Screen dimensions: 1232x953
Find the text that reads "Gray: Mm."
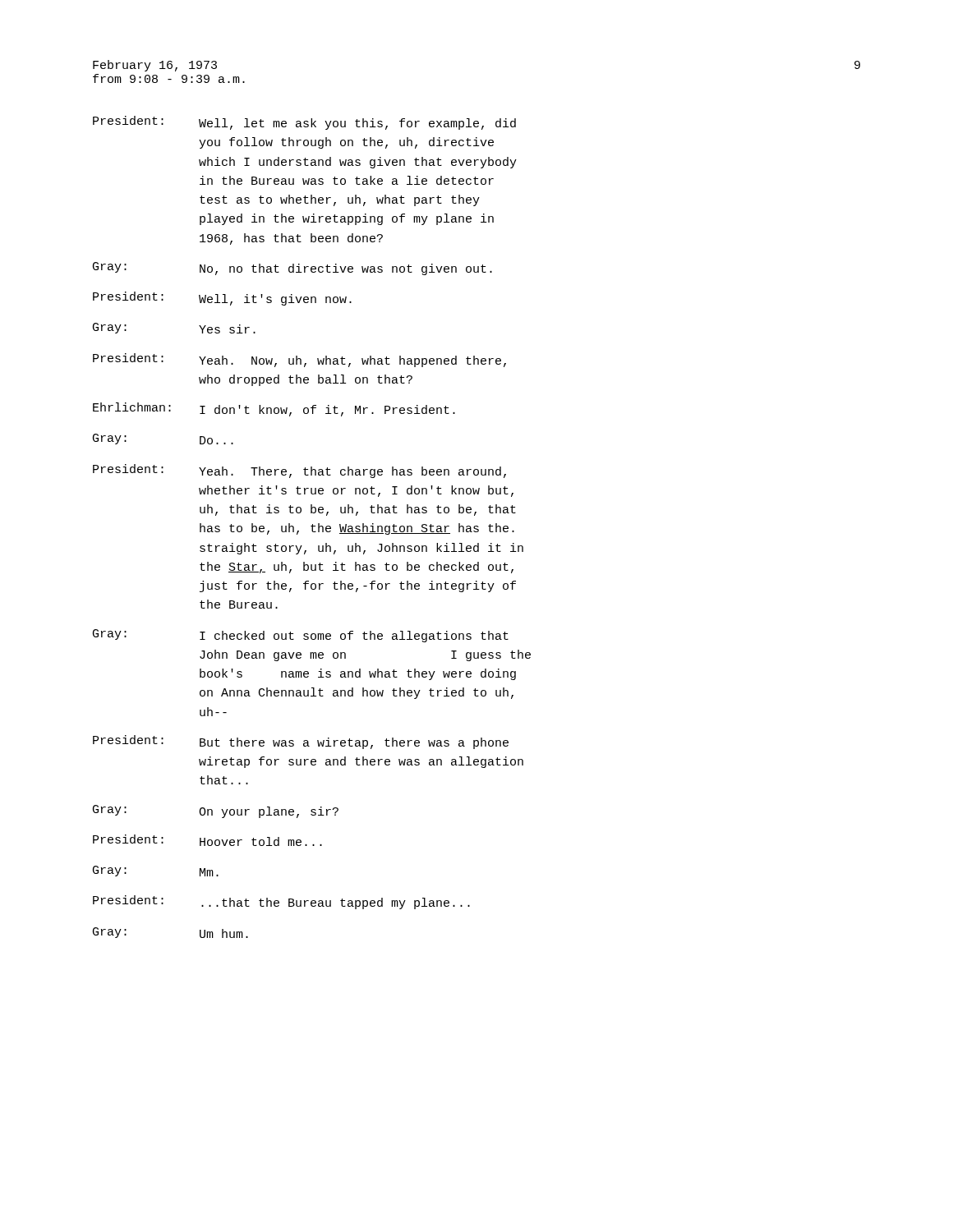(113, 871)
